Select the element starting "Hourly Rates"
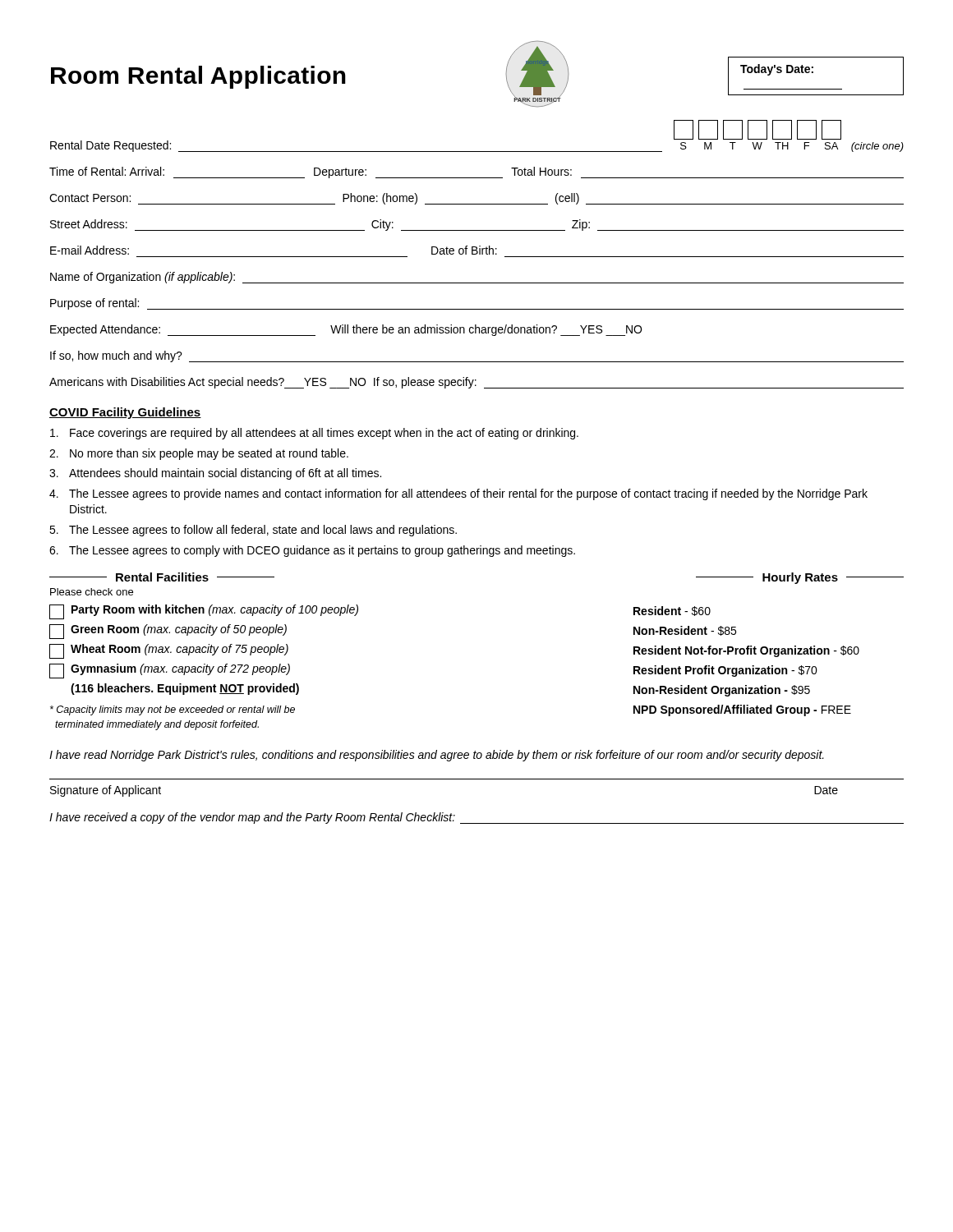This screenshot has width=953, height=1232. (800, 577)
